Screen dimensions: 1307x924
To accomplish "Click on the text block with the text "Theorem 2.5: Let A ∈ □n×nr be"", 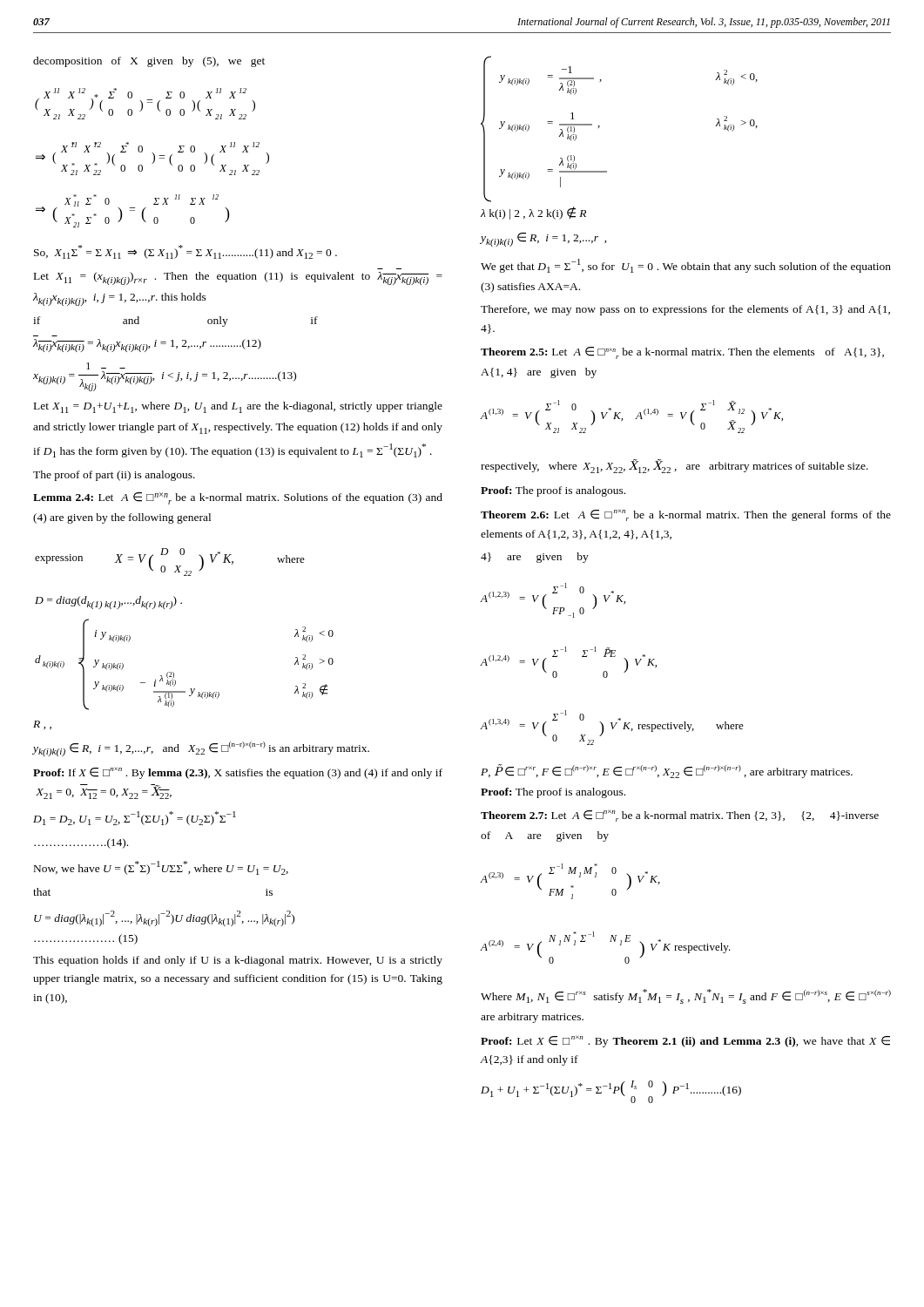I will 686,362.
